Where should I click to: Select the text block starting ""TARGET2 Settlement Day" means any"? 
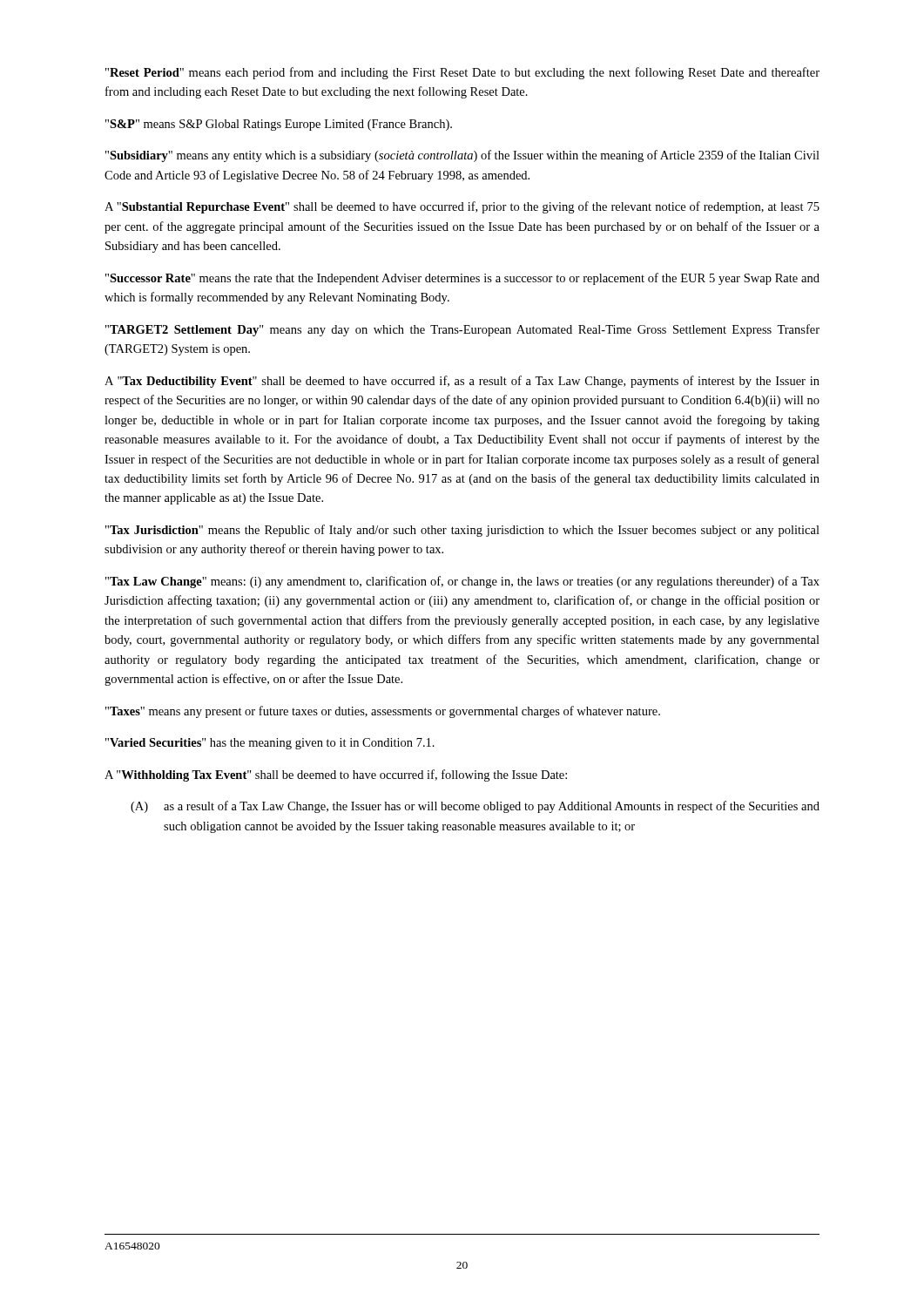[x=462, y=339]
